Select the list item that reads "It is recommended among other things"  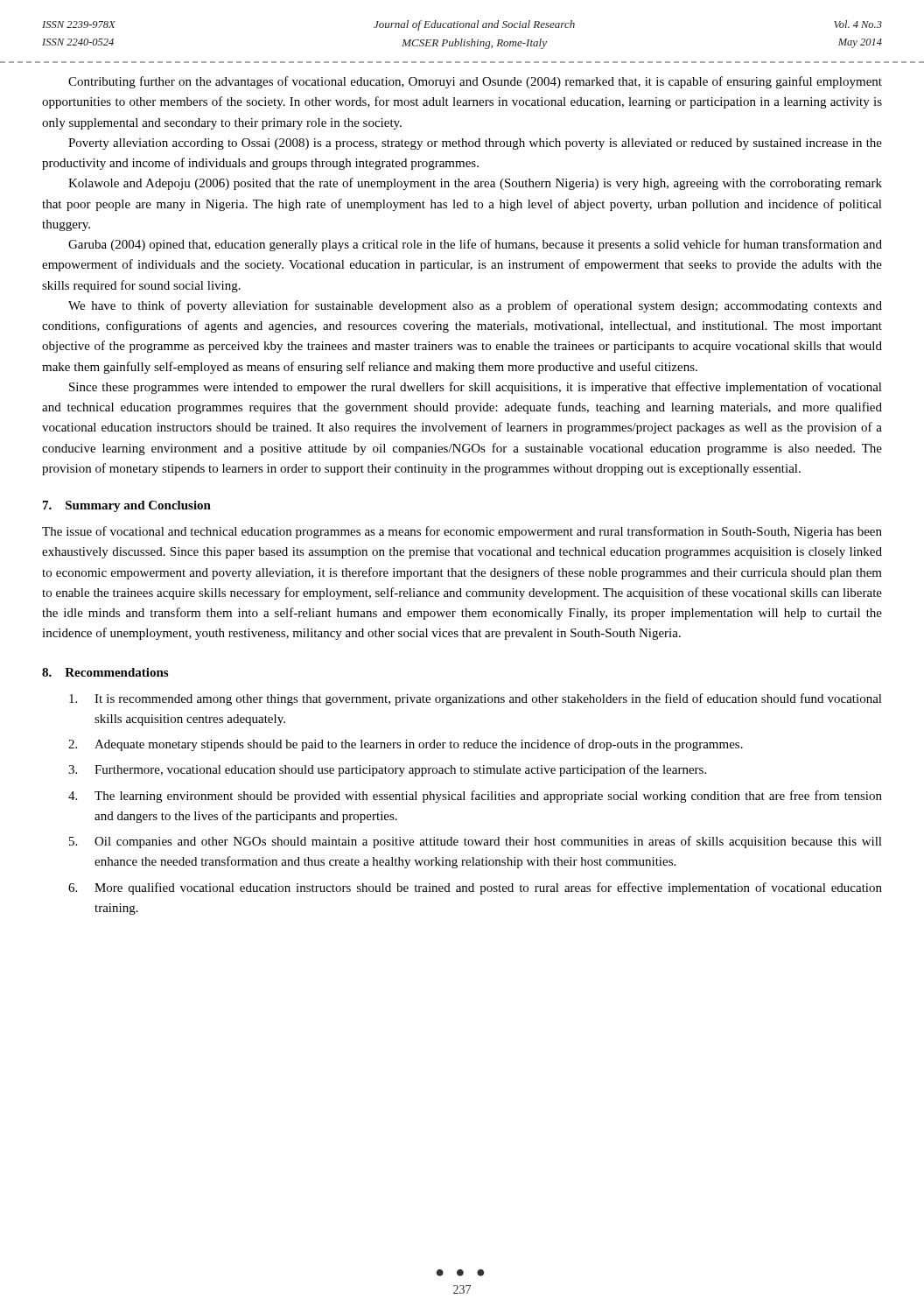pyautogui.click(x=475, y=709)
